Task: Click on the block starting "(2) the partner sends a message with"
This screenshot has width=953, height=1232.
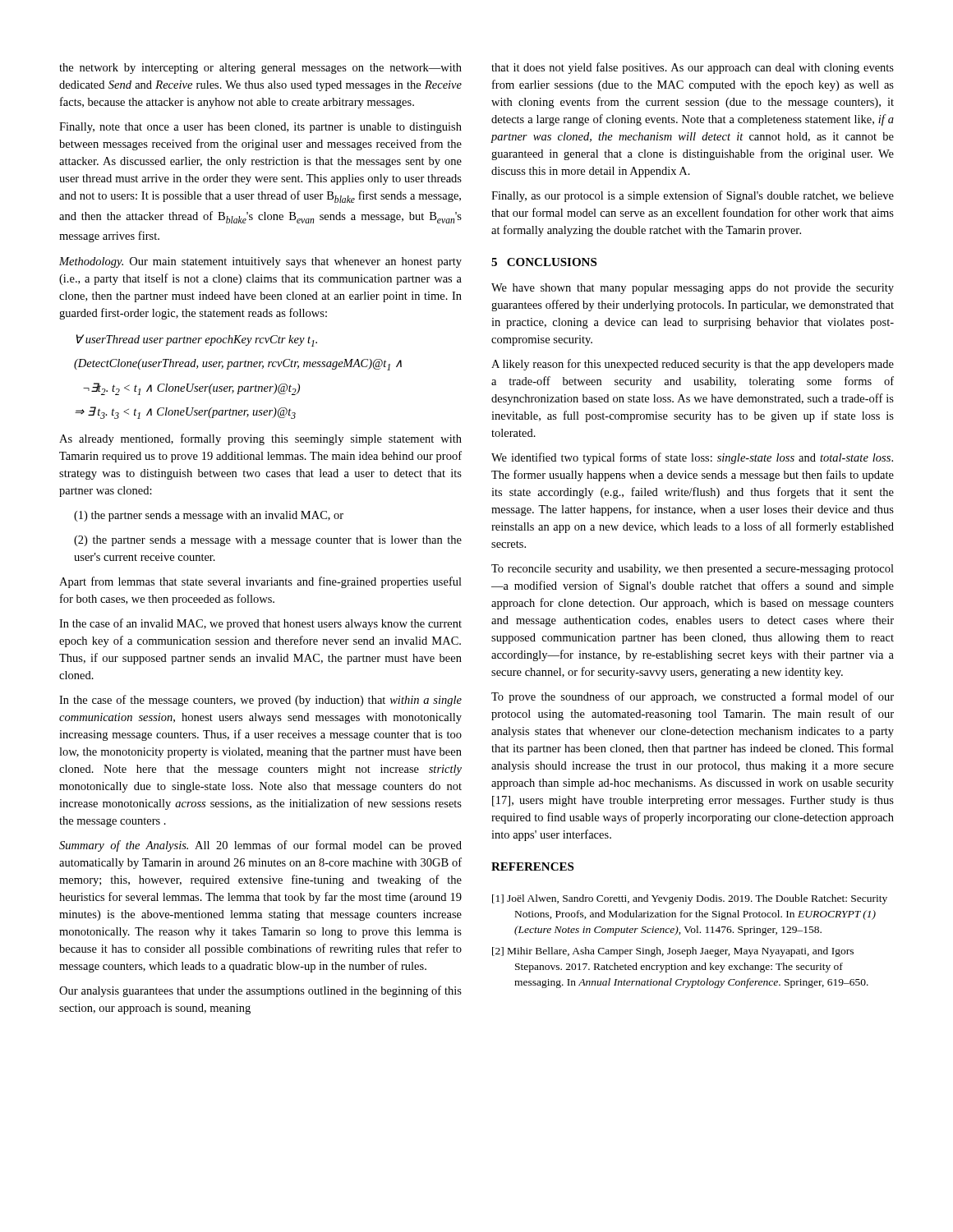Action: [x=268, y=549]
